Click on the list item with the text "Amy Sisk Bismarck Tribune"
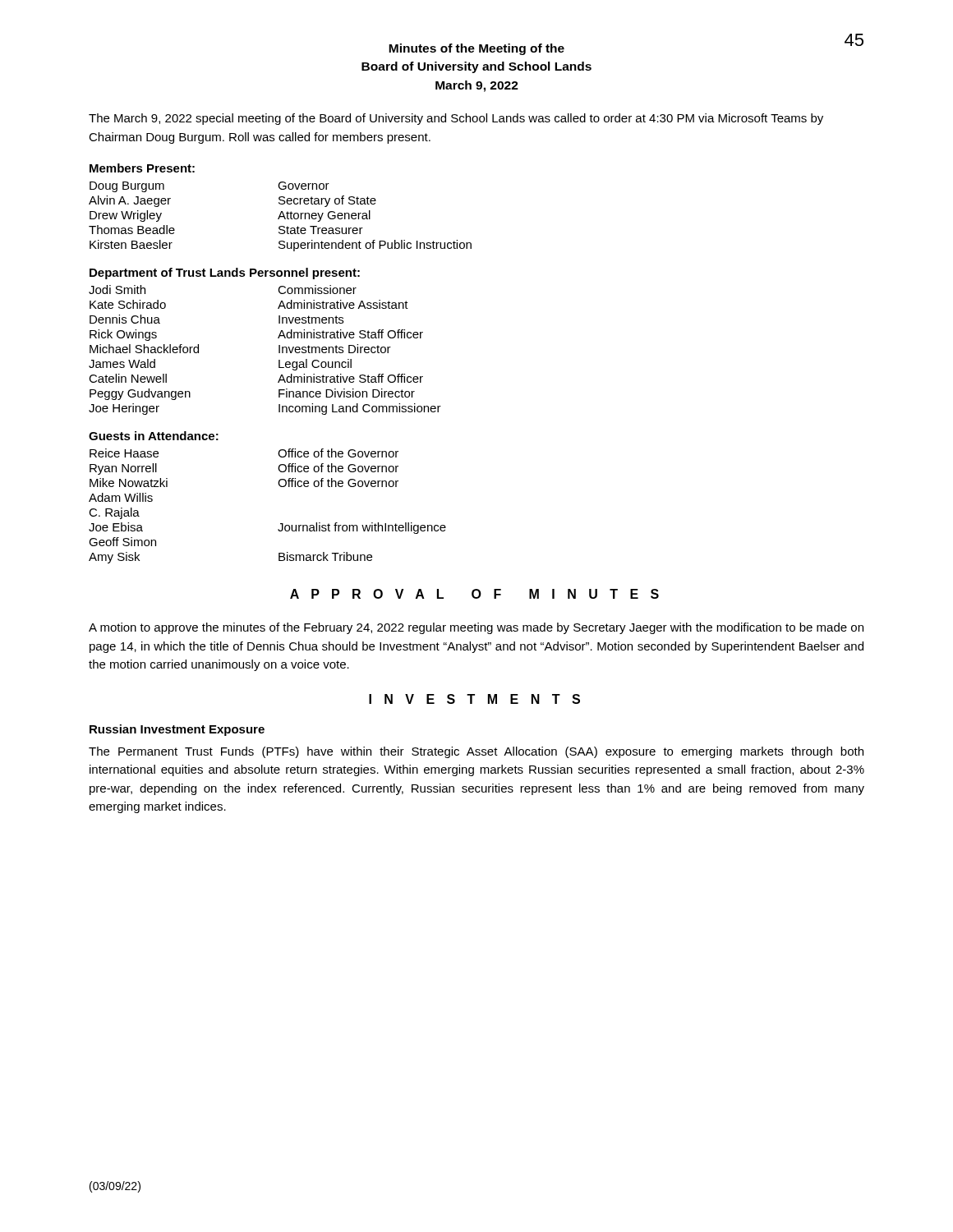 [x=121, y=557]
